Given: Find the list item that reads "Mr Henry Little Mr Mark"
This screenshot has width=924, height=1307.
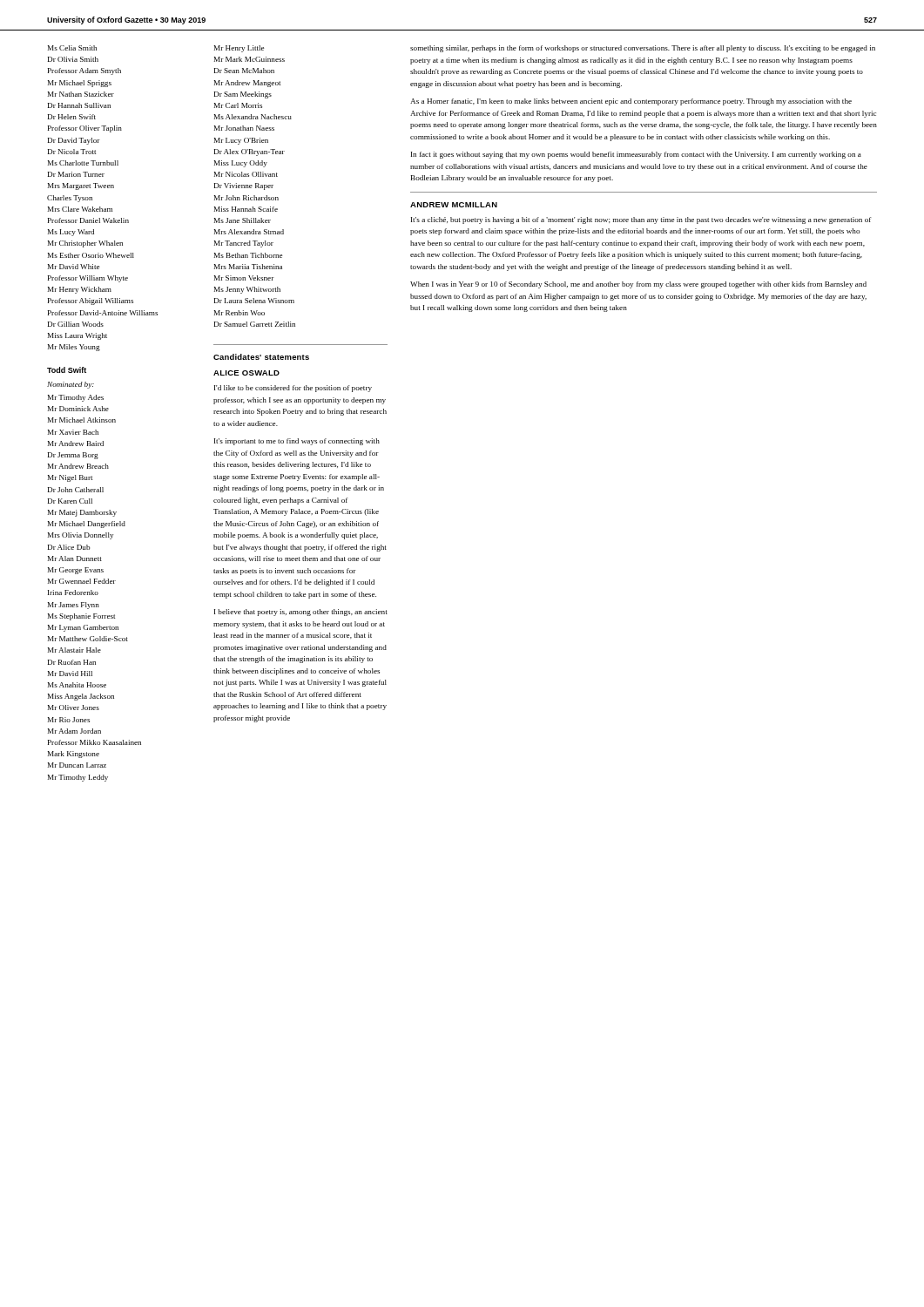Looking at the screenshot, I should pos(239,49).
